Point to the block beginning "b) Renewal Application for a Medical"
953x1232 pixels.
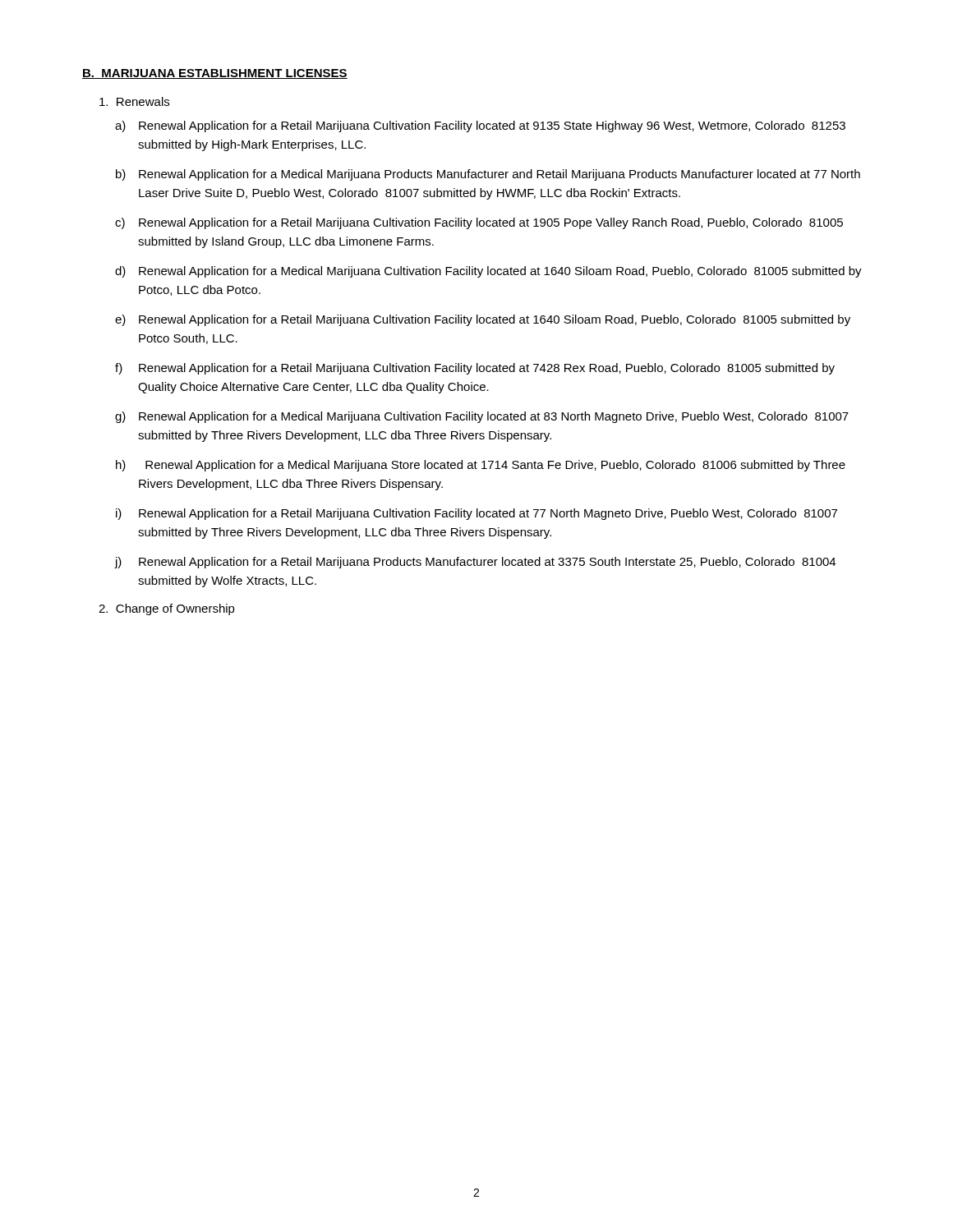click(x=493, y=184)
